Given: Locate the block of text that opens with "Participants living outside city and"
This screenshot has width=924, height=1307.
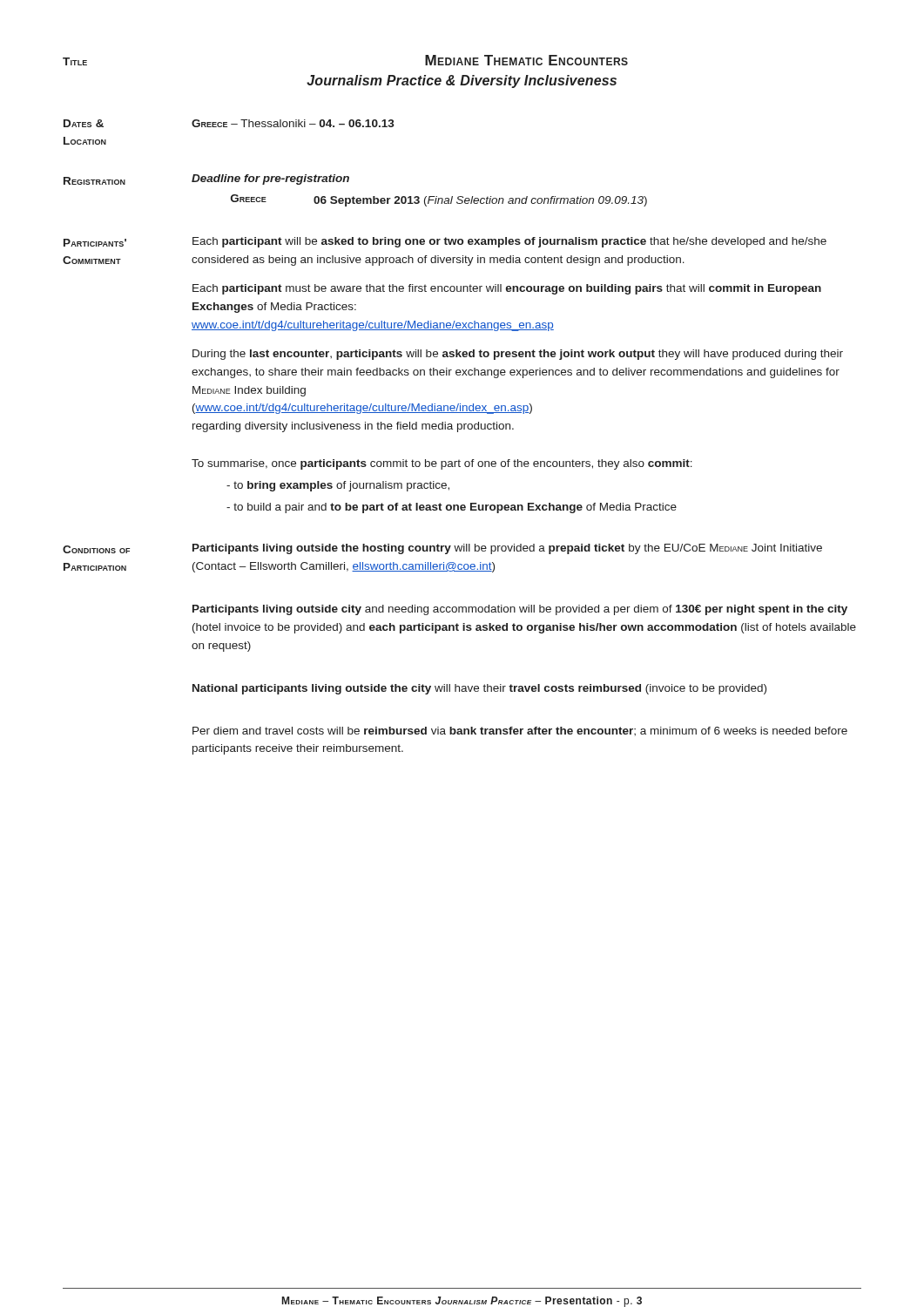Looking at the screenshot, I should tap(524, 627).
